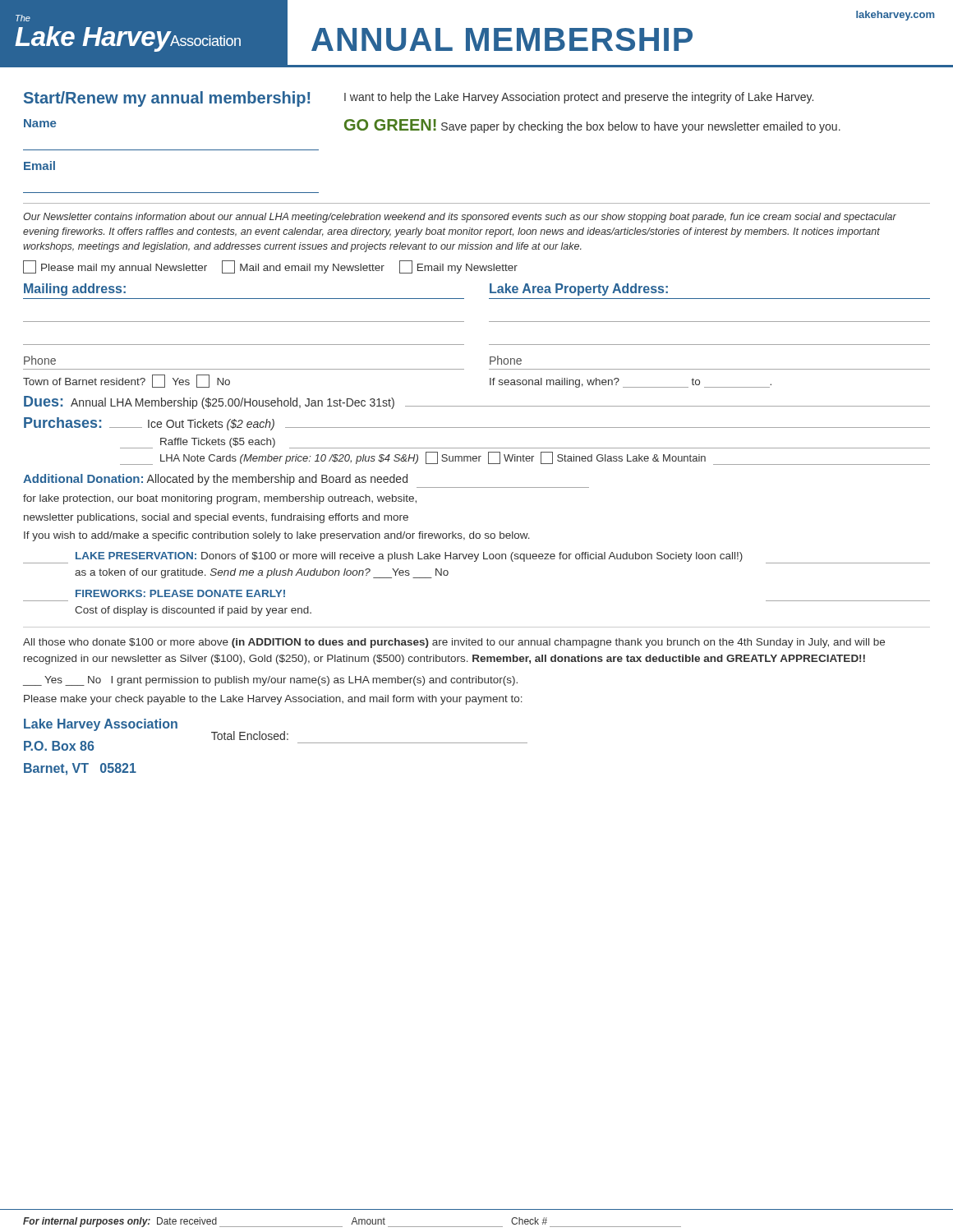This screenshot has width=953, height=1232.
Task: Find the block starting "GO GREEN! Save paper"
Action: (592, 125)
